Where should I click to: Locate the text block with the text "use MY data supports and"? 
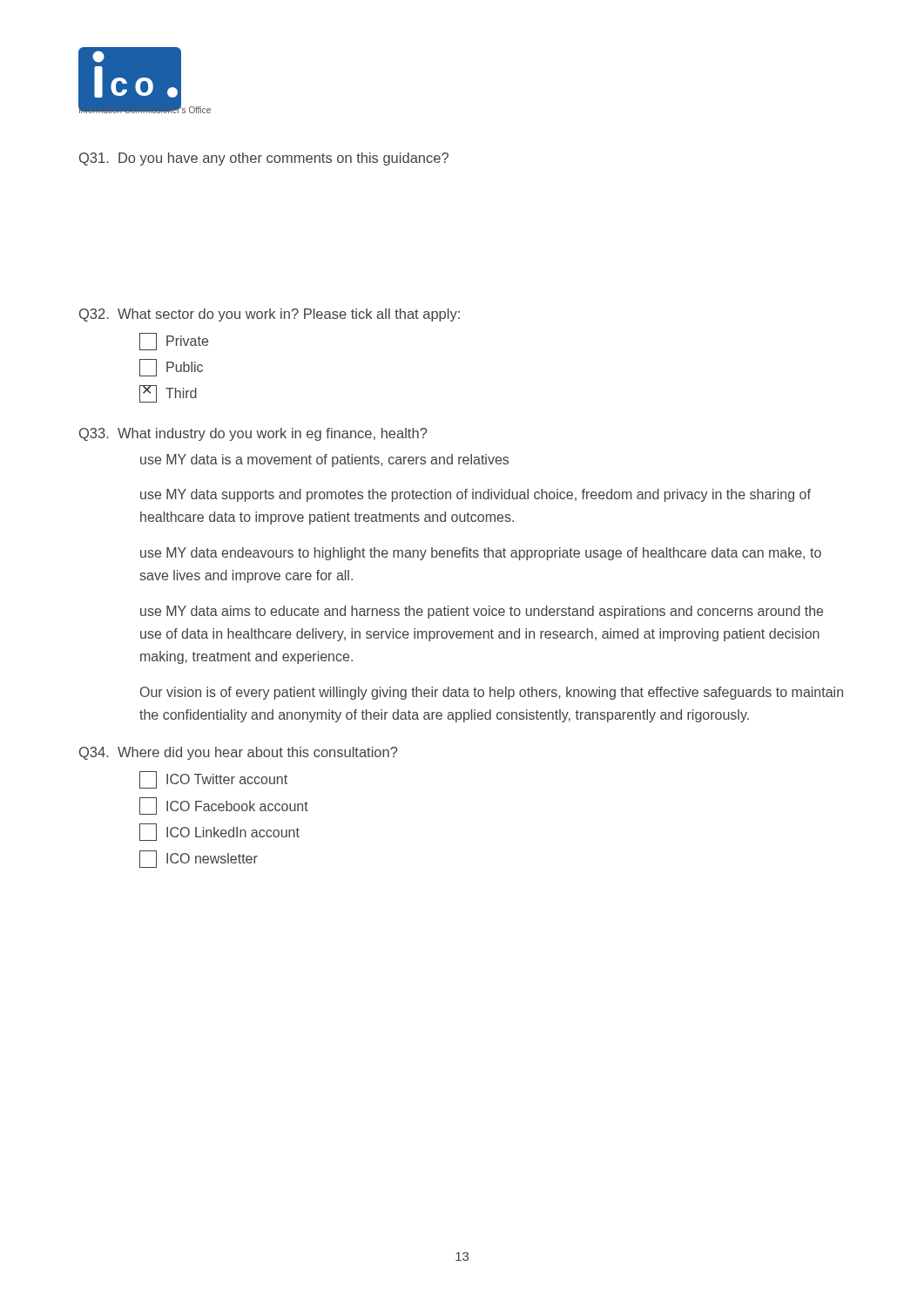click(x=492, y=507)
